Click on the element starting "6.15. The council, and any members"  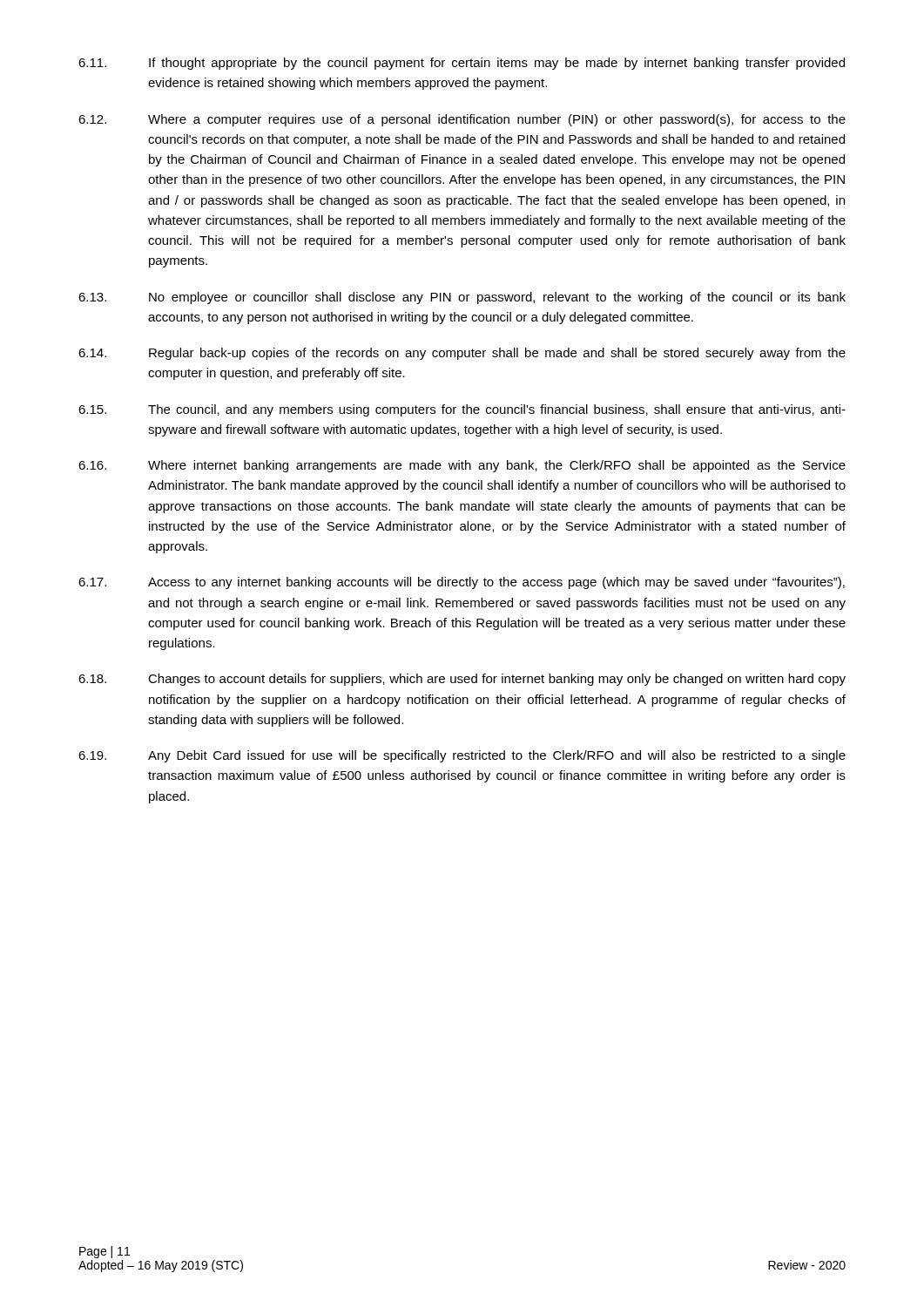coord(462,419)
